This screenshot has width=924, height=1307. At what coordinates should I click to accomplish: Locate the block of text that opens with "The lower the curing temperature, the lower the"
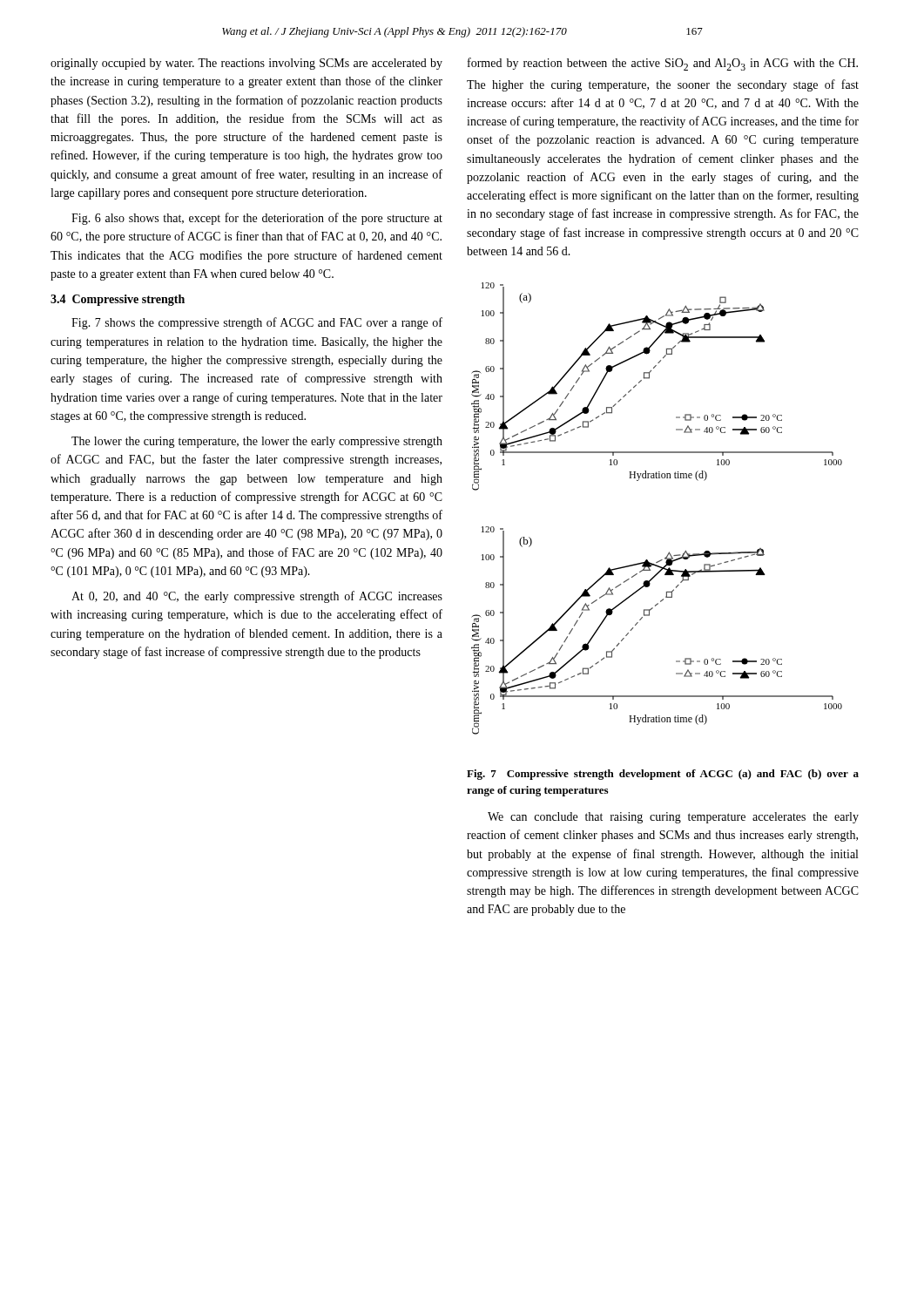[246, 506]
